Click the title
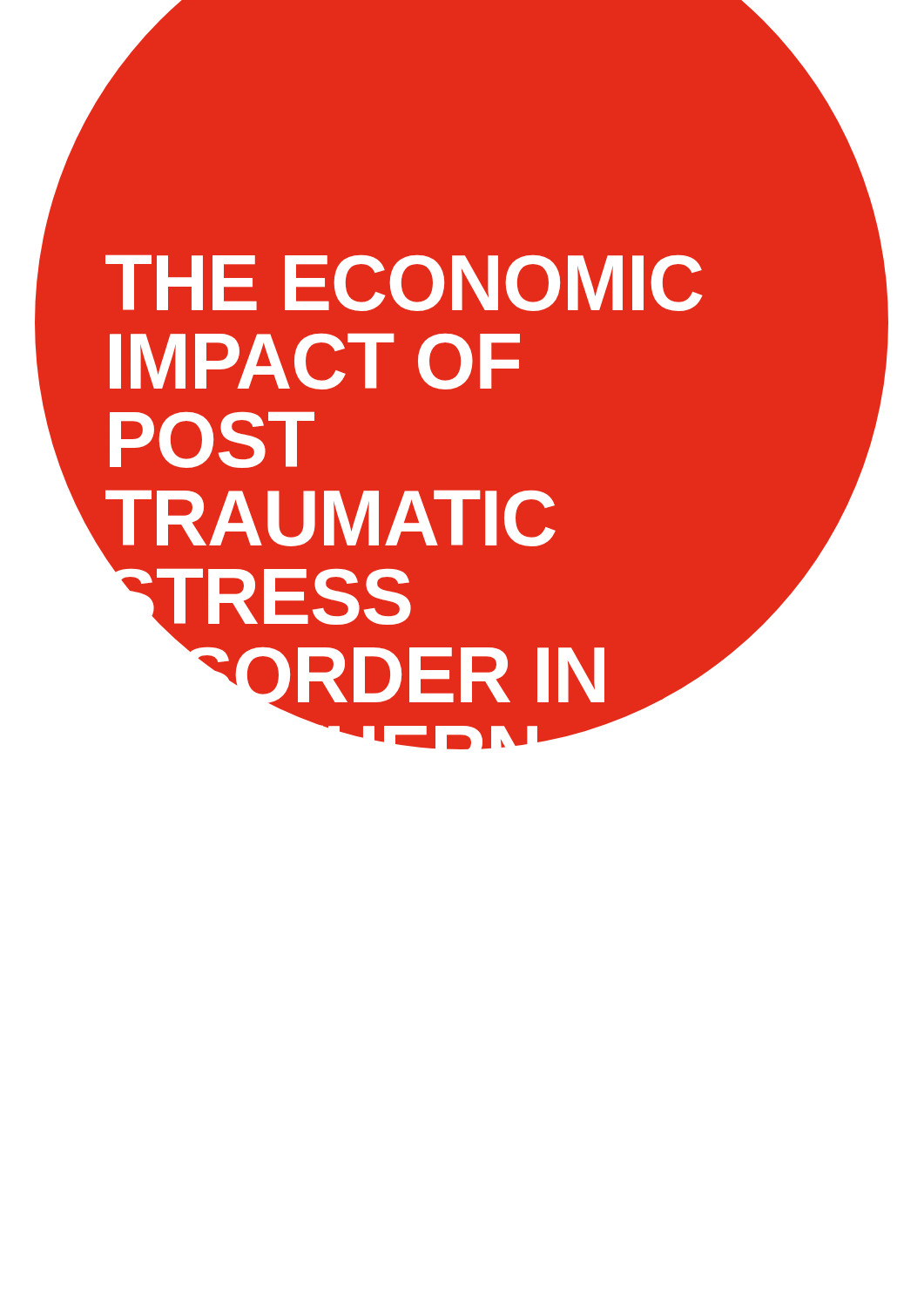Screen dimensions: 1307x924 pyautogui.click(x=444, y=558)
